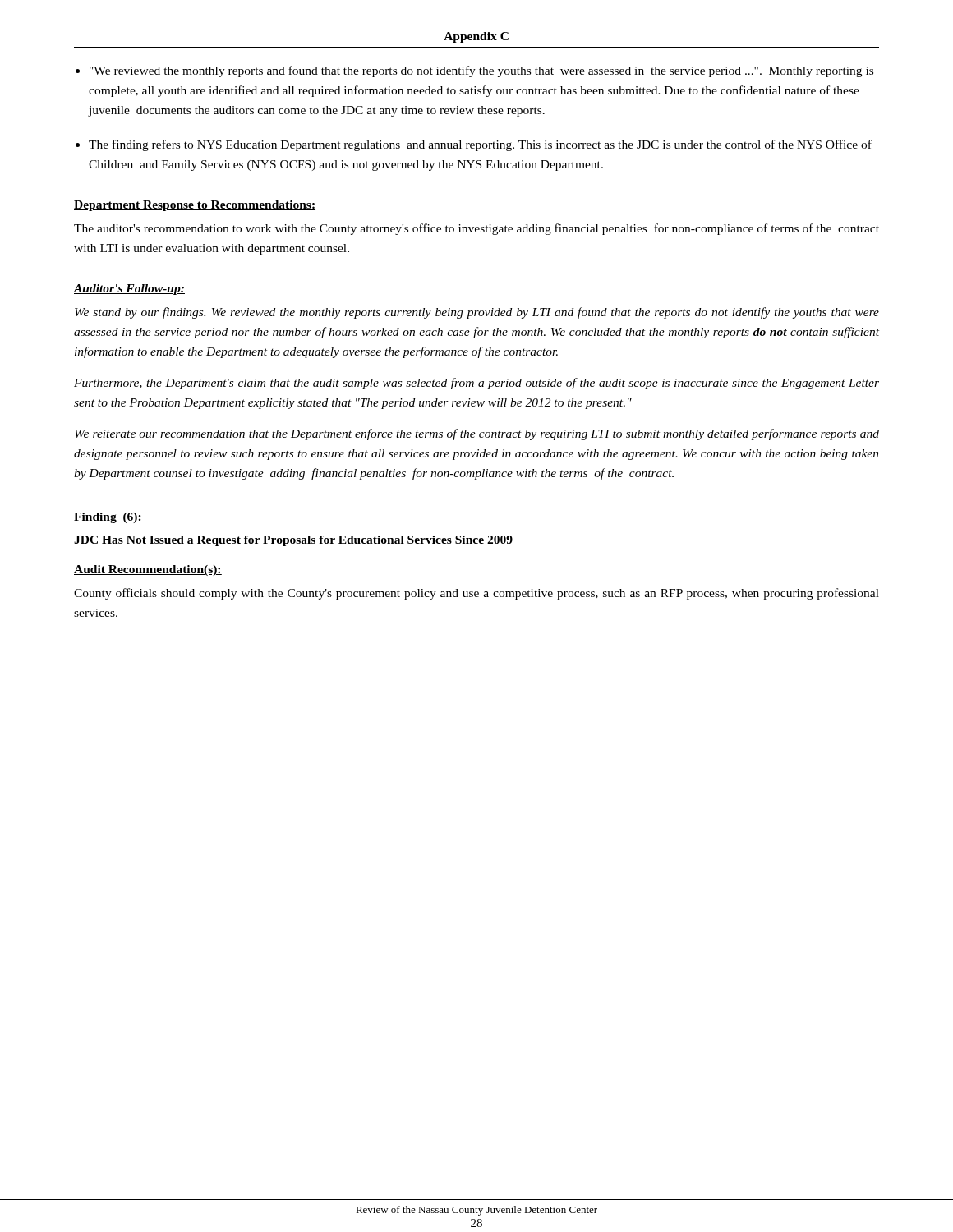
Task: Point to the text block starting "The auditor's recommendation to work with"
Action: click(476, 238)
